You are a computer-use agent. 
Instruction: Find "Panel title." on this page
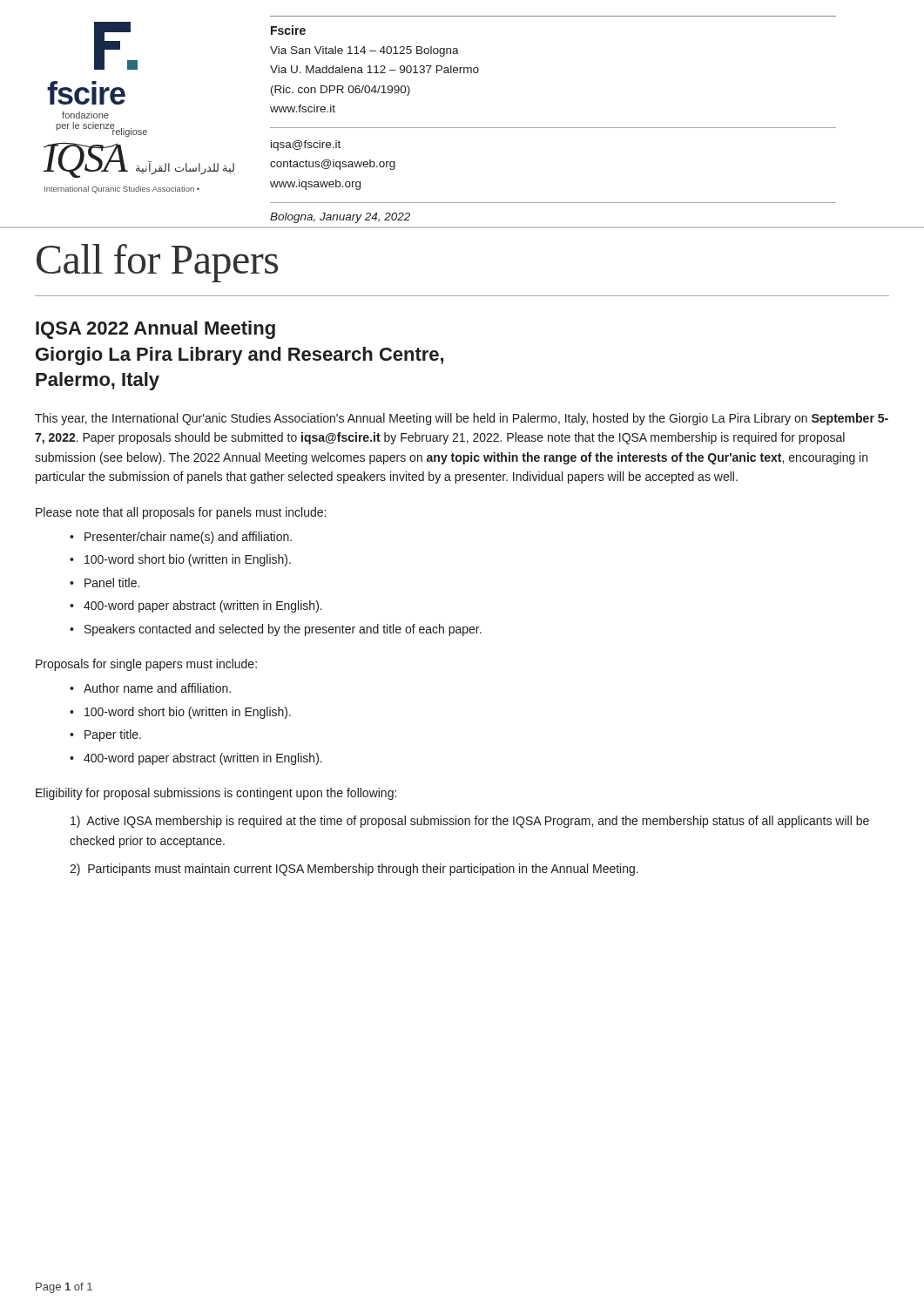[x=112, y=583]
